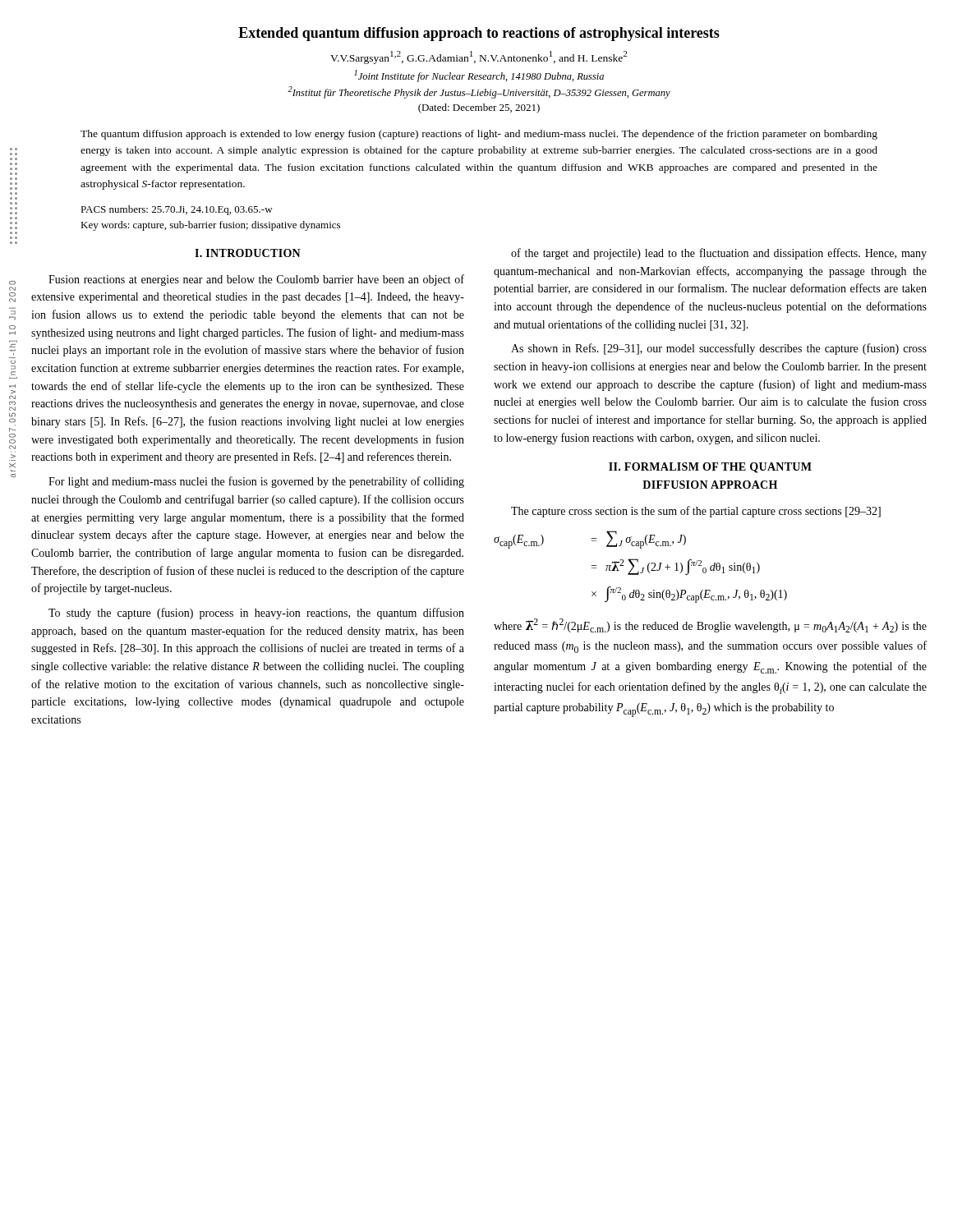Locate the title that opens with "Extended quantum diffusion approach to reactions"
The width and height of the screenshot is (953, 1232).
click(x=479, y=33)
